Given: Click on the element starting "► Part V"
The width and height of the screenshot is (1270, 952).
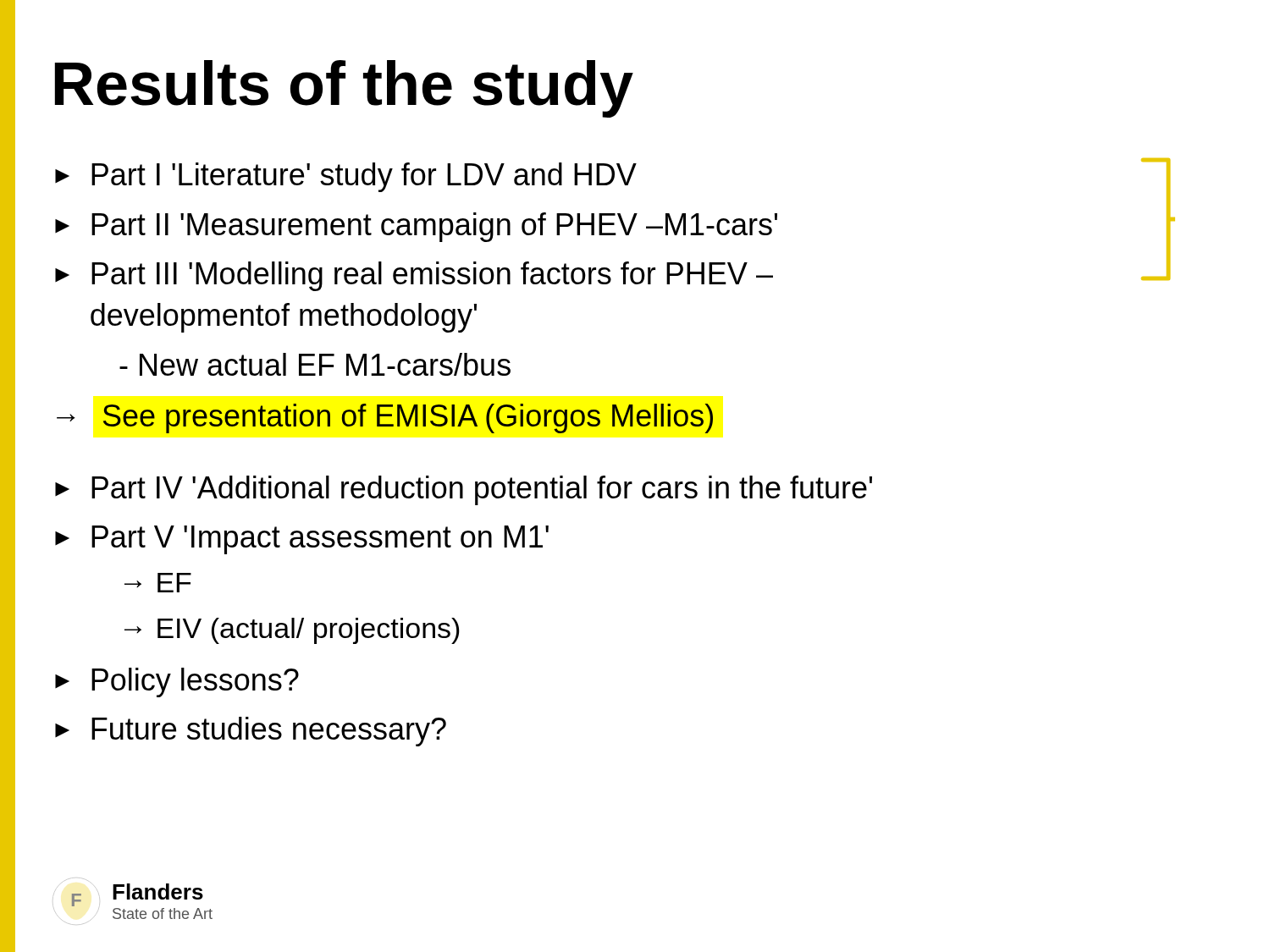Looking at the screenshot, I should point(300,538).
